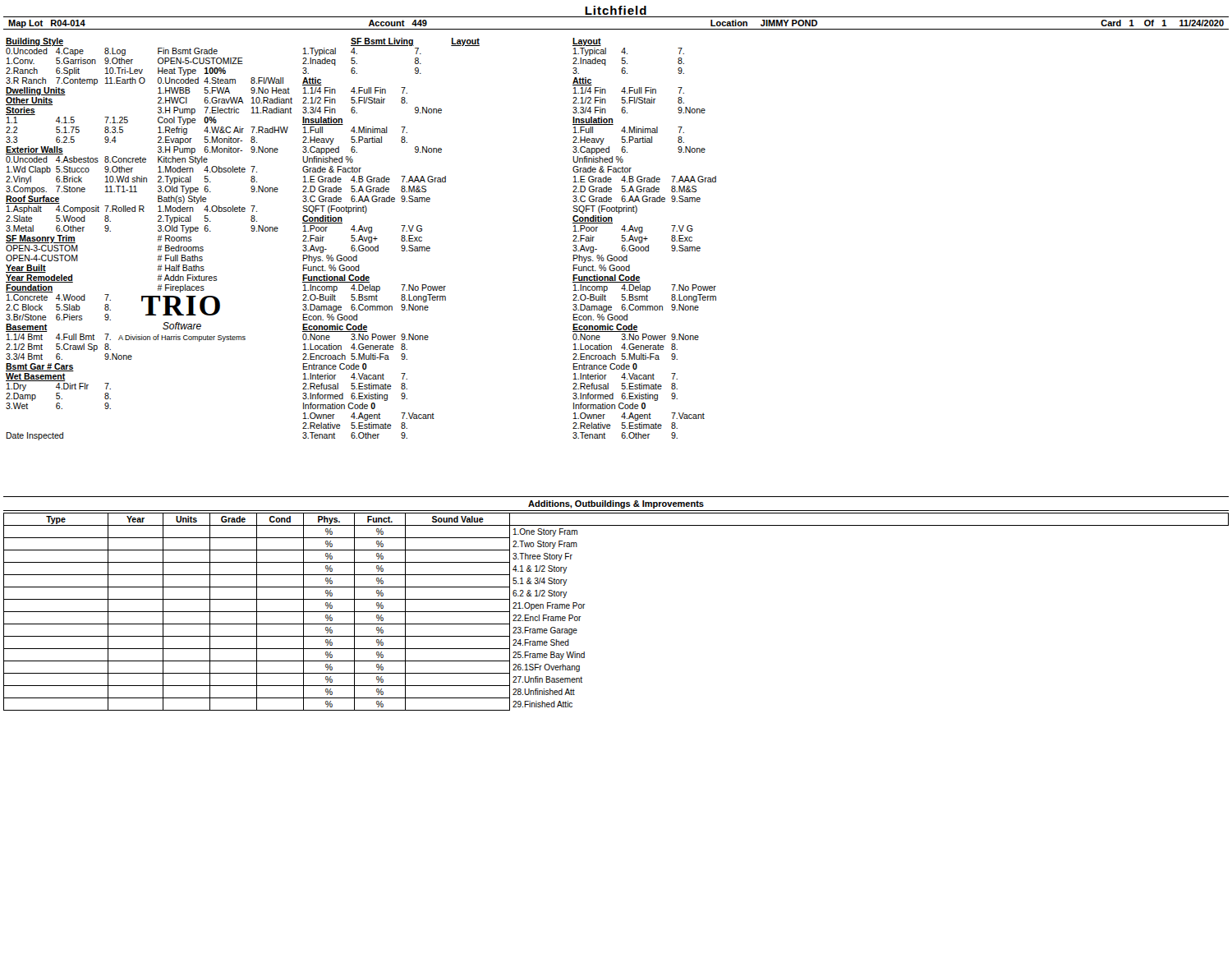This screenshot has width=1232, height=953.
Task: Find the table that mentions "6.2 & 1/2 Story"
Action: pyautogui.click(x=616, y=612)
